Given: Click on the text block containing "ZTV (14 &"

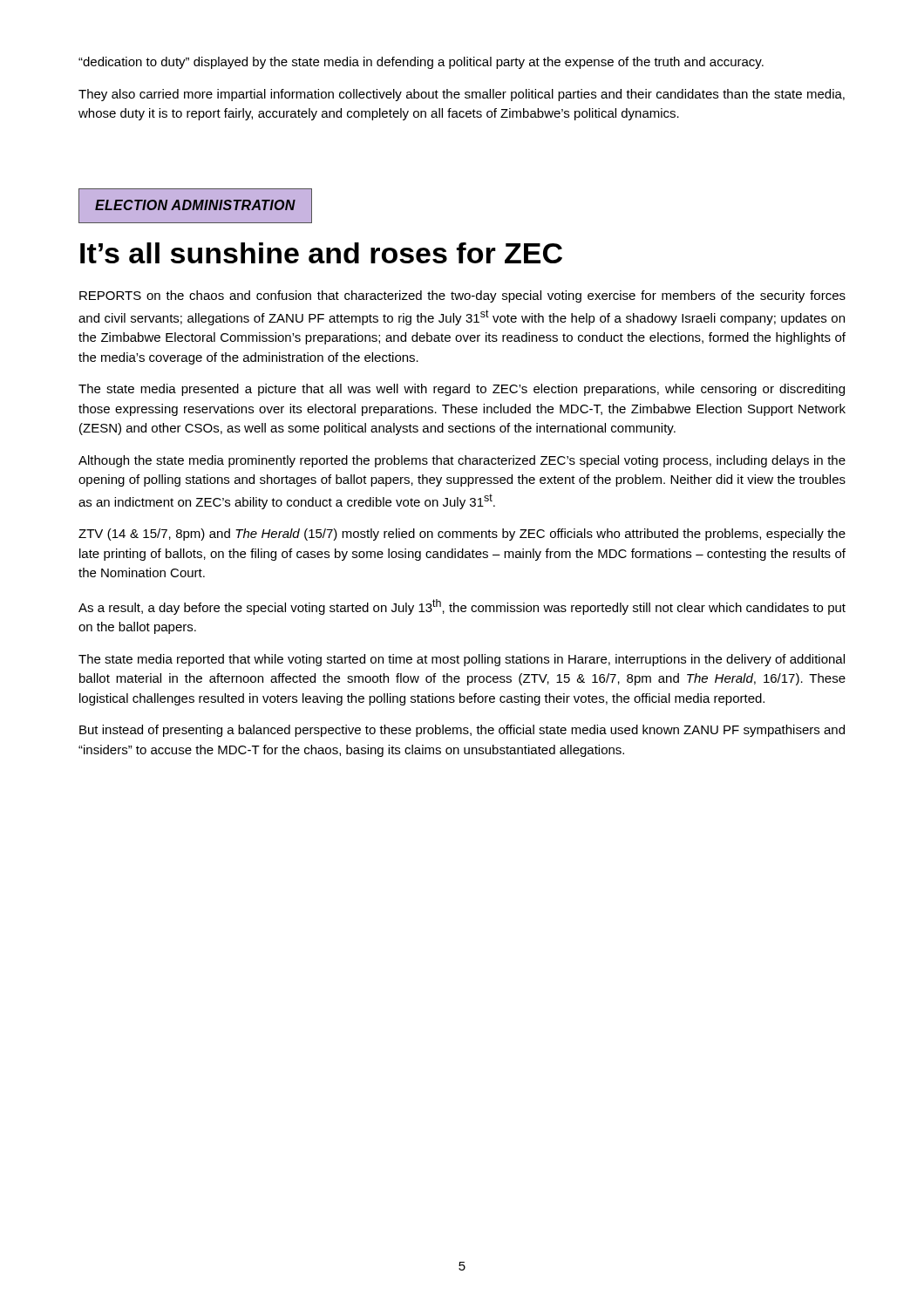Looking at the screenshot, I should tap(462, 553).
